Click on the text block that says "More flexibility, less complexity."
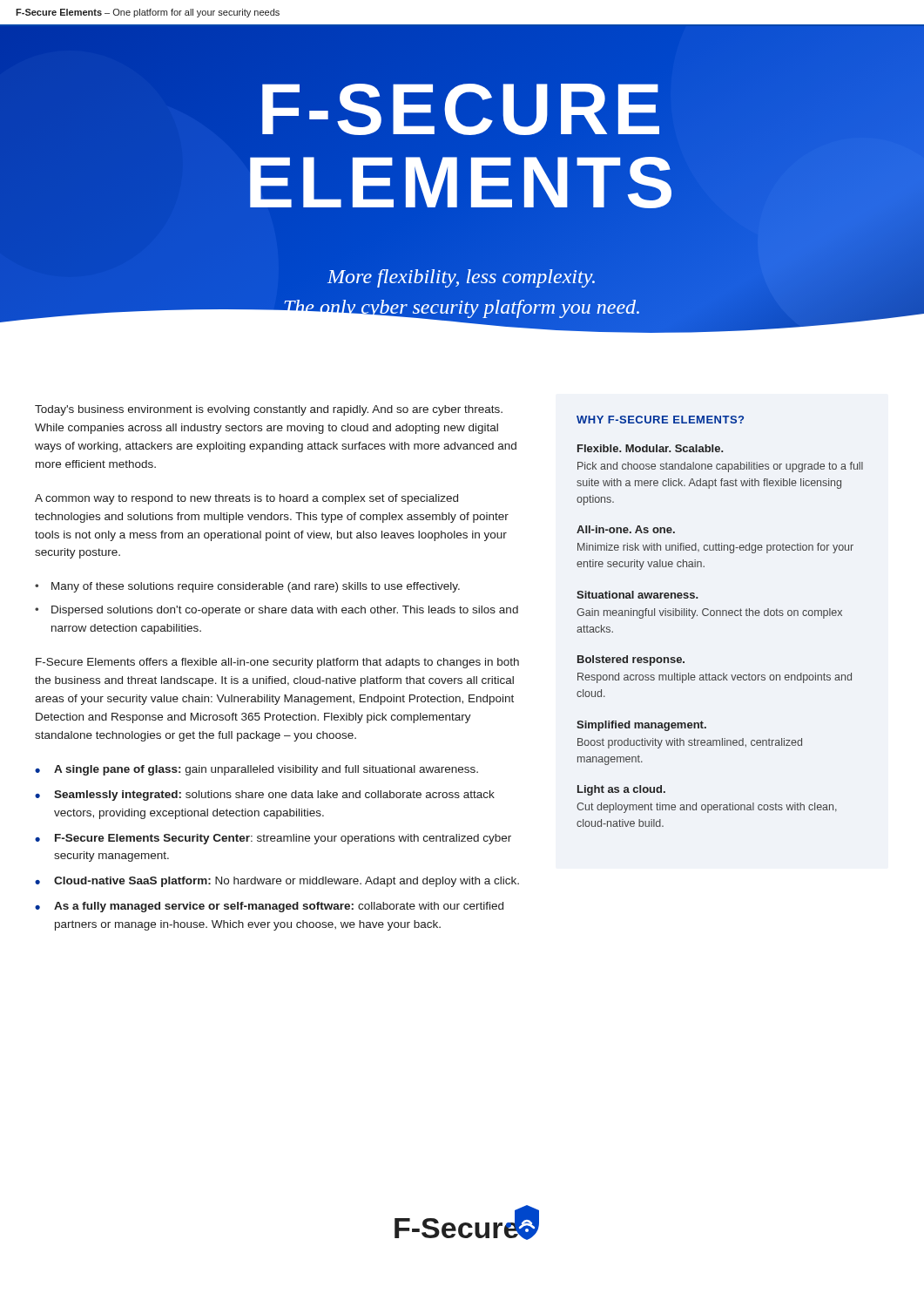Viewport: 924px width, 1307px height. coord(462,292)
